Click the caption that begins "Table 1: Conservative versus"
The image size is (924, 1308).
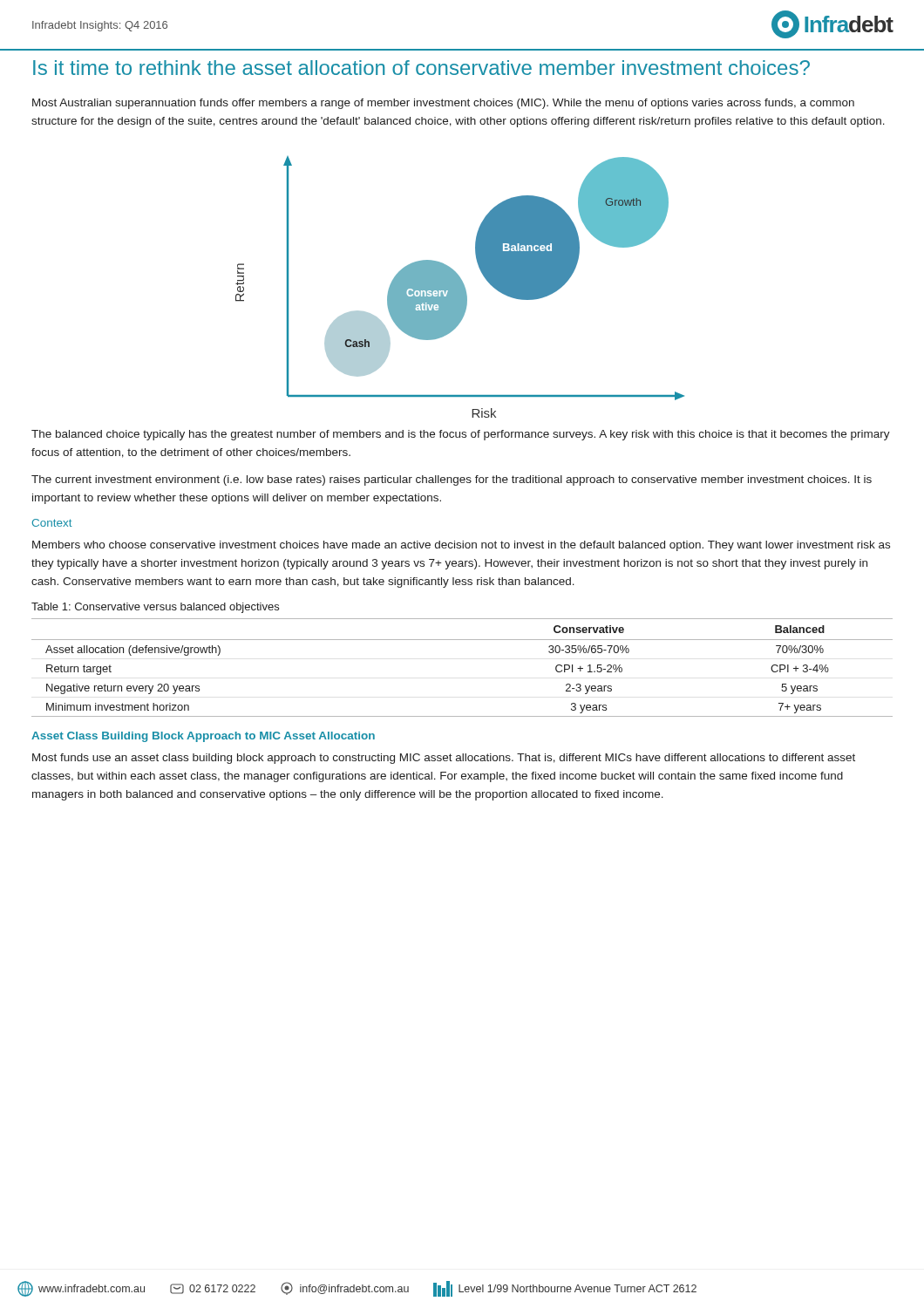point(156,606)
